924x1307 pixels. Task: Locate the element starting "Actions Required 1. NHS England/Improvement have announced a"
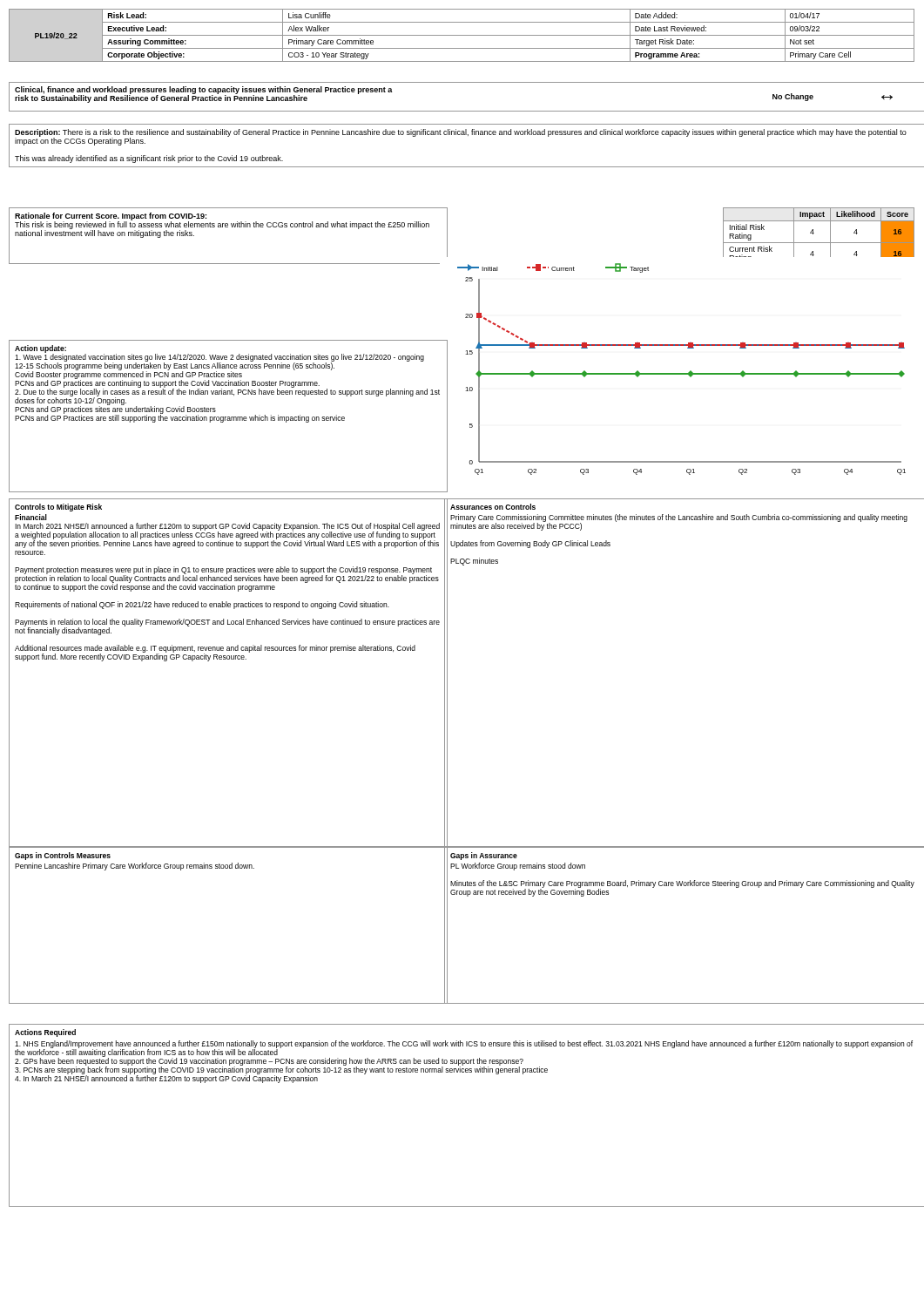pos(468,1056)
